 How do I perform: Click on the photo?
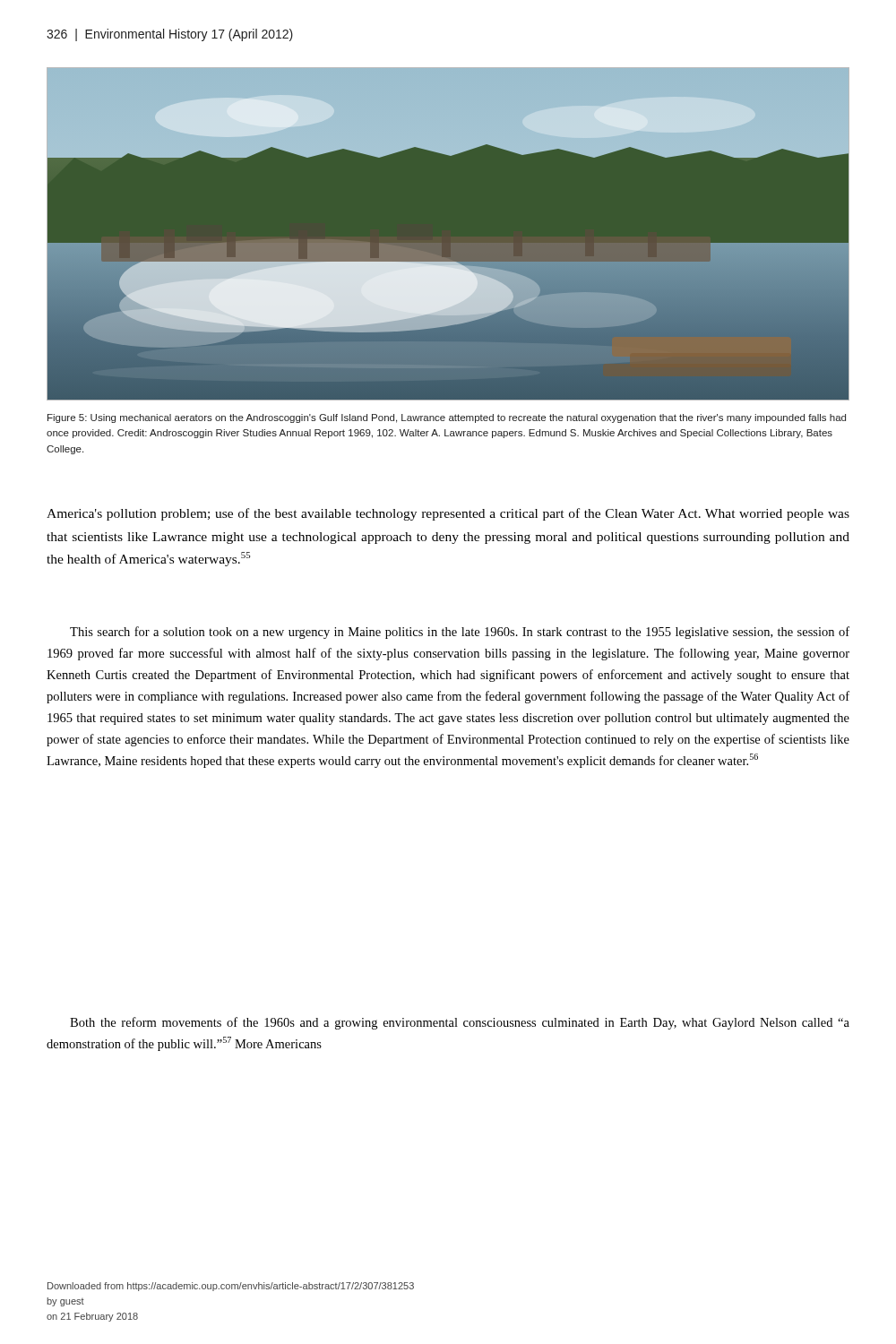tap(448, 234)
